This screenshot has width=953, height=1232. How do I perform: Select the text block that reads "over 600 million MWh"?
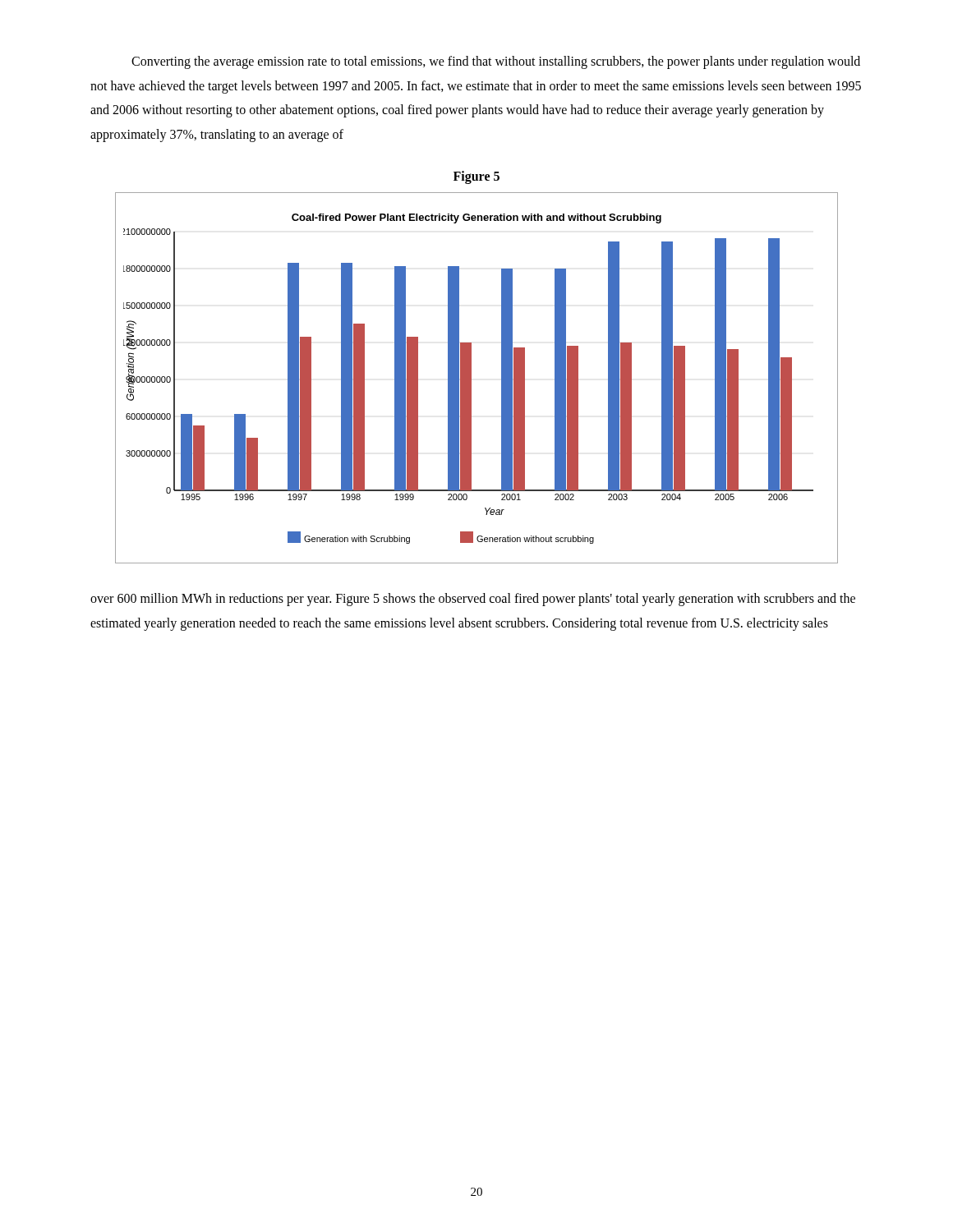tap(473, 611)
